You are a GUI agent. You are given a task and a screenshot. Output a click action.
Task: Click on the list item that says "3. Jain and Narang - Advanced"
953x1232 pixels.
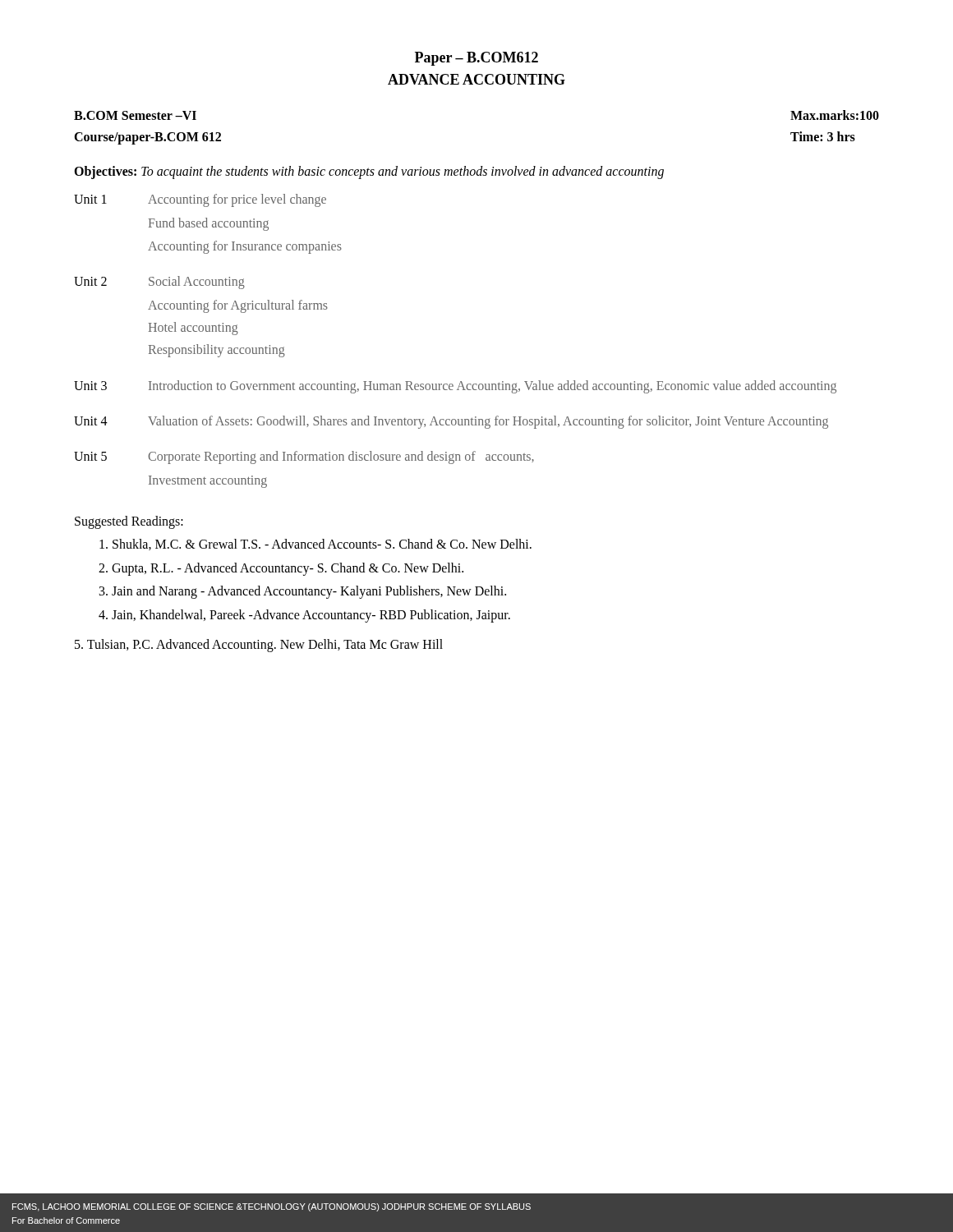tap(303, 591)
